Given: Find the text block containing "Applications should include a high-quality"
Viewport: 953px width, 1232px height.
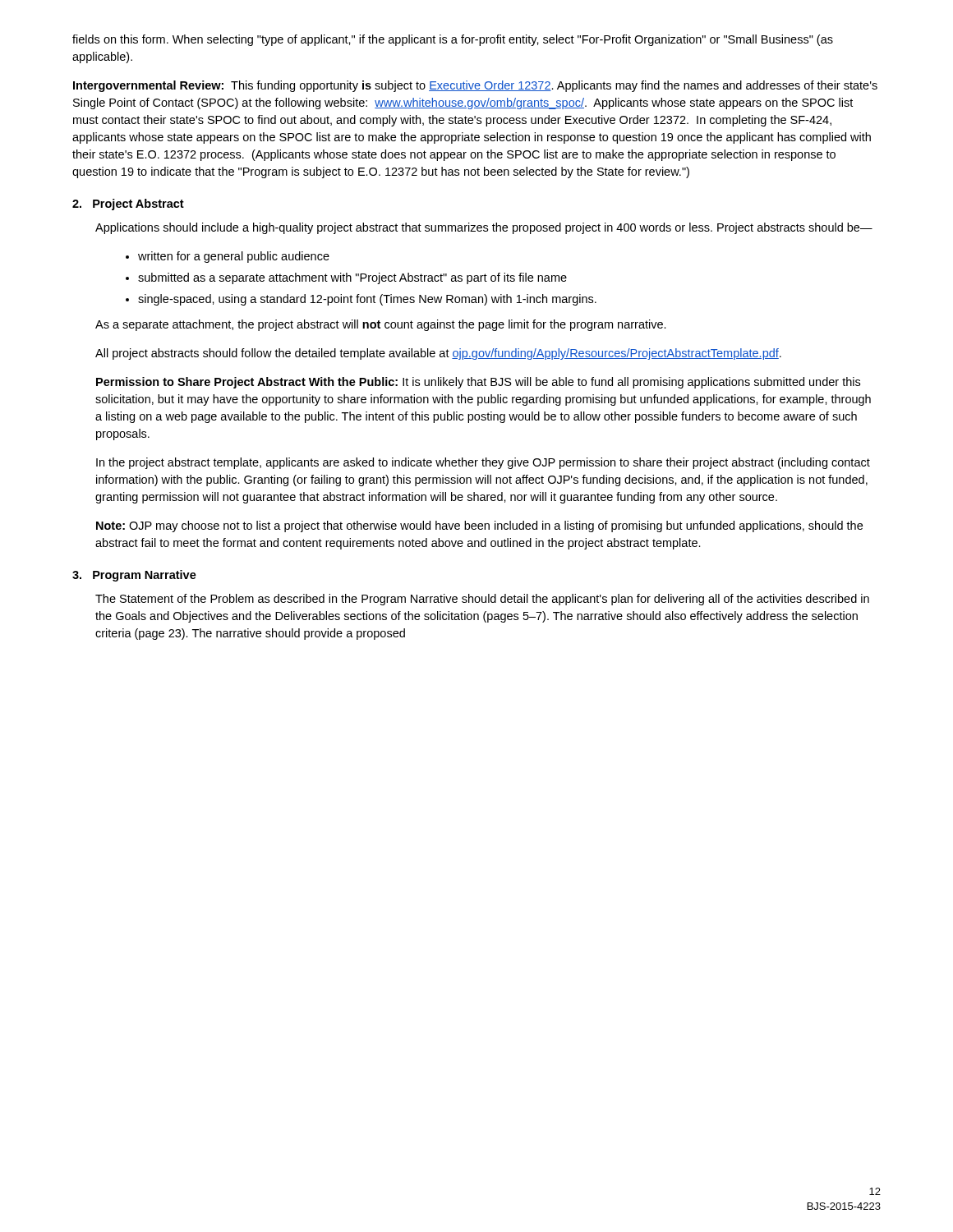Looking at the screenshot, I should pyautogui.click(x=488, y=228).
